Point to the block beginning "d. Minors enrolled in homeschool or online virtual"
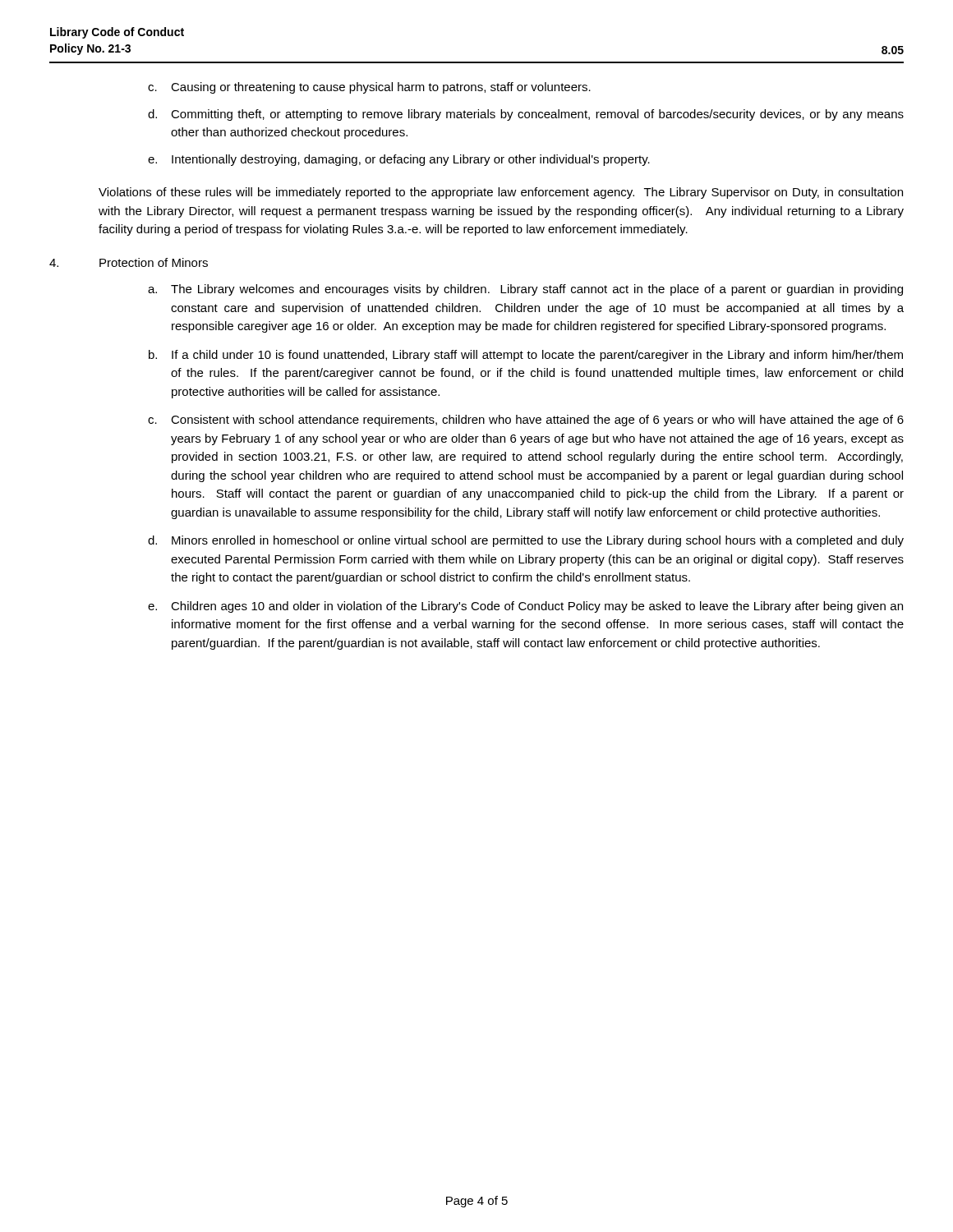This screenshot has height=1232, width=953. click(x=526, y=559)
